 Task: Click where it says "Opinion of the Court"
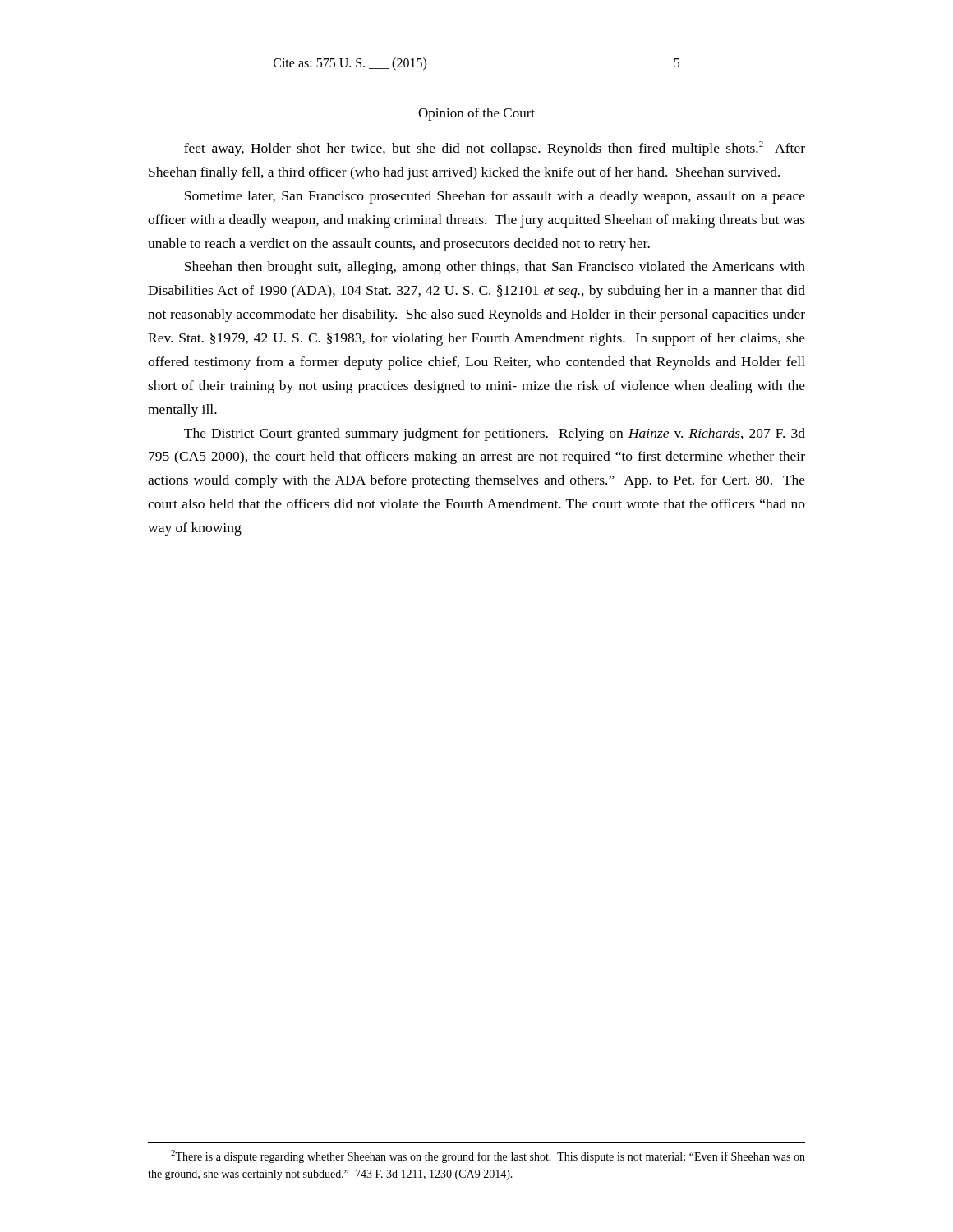[x=476, y=113]
